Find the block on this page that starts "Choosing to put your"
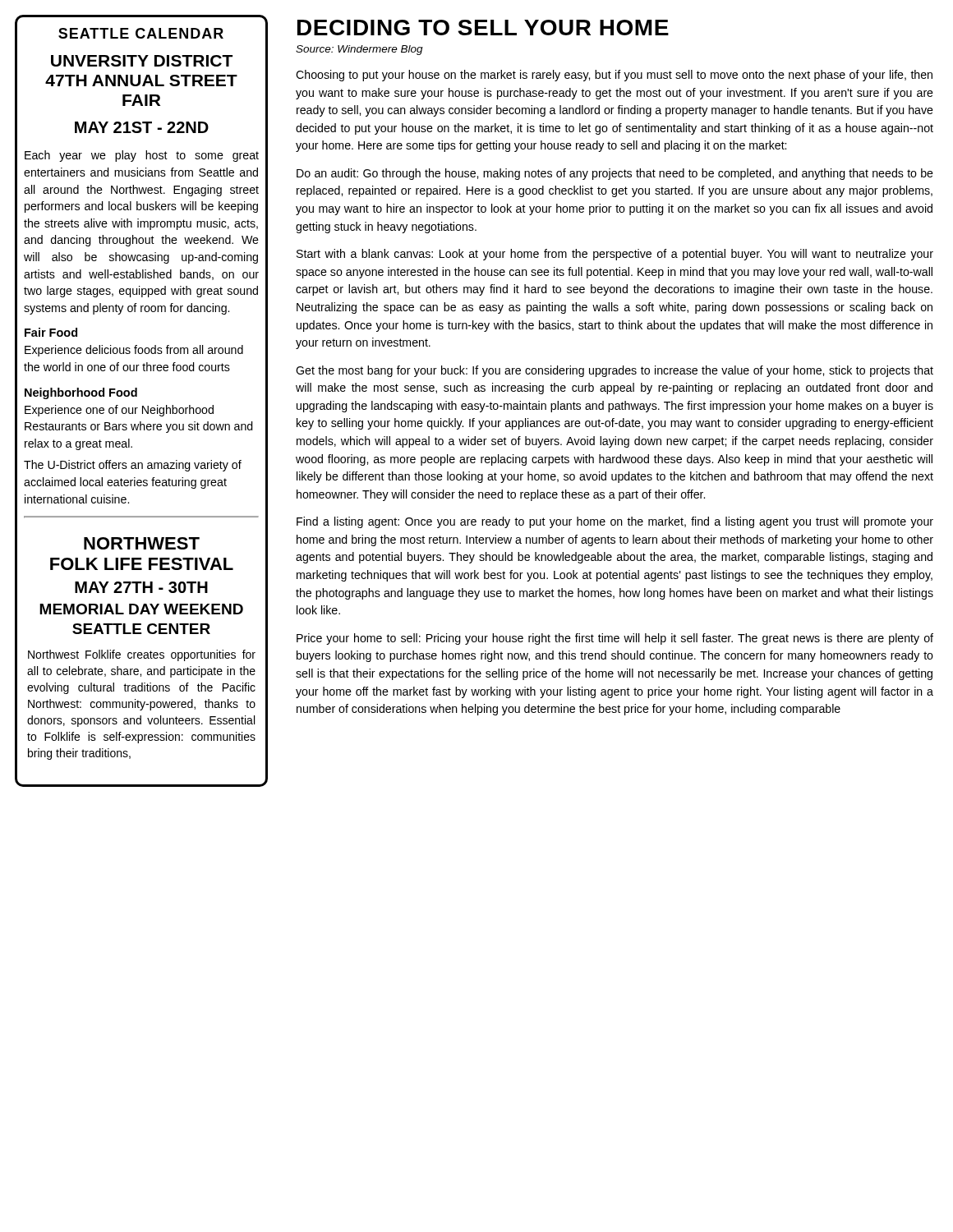Image resolution: width=953 pixels, height=1232 pixels. (614, 110)
